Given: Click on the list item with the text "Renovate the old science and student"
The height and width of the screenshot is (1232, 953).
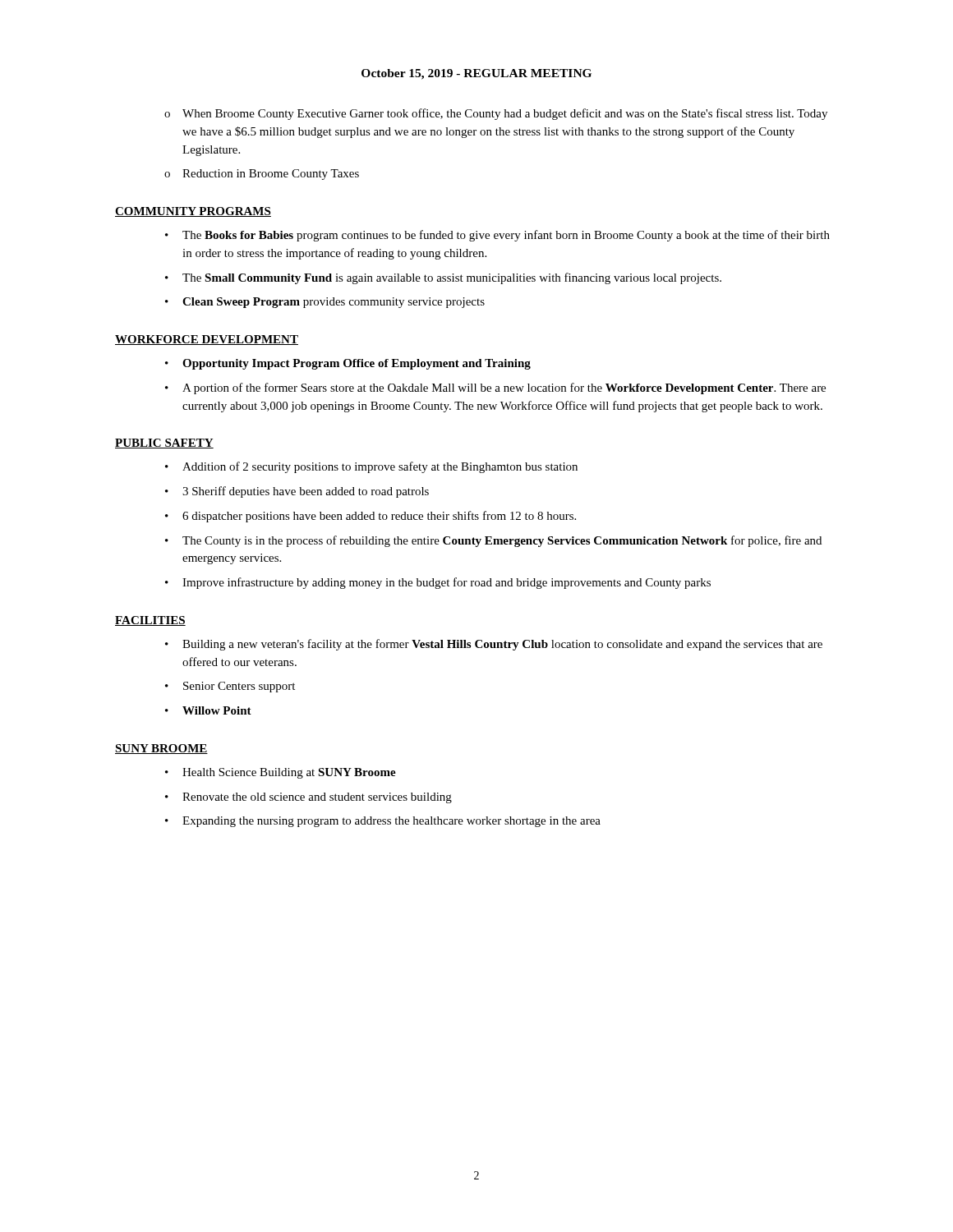Looking at the screenshot, I should coord(317,796).
